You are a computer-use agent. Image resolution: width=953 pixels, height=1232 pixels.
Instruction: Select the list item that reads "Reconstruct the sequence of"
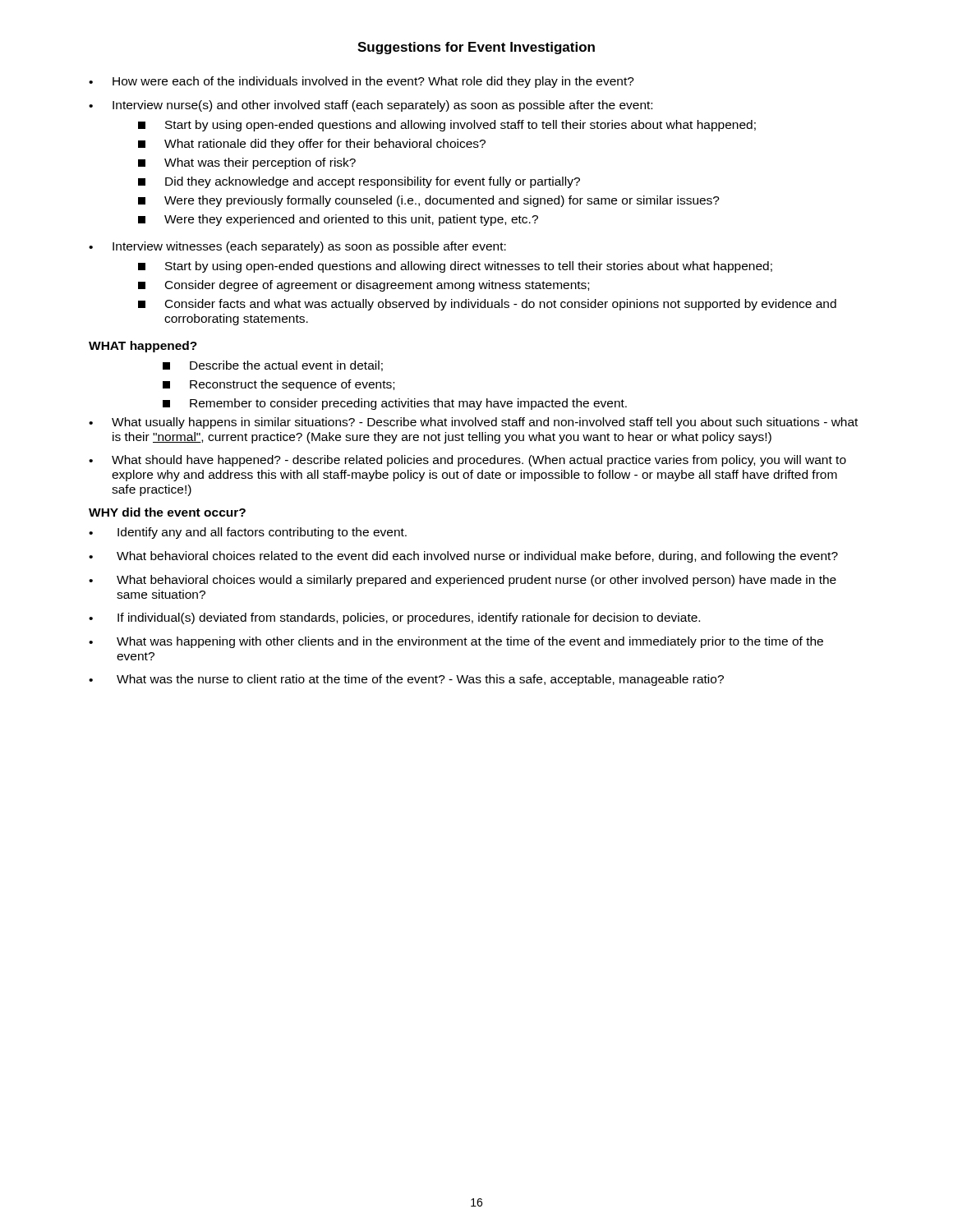[279, 385]
